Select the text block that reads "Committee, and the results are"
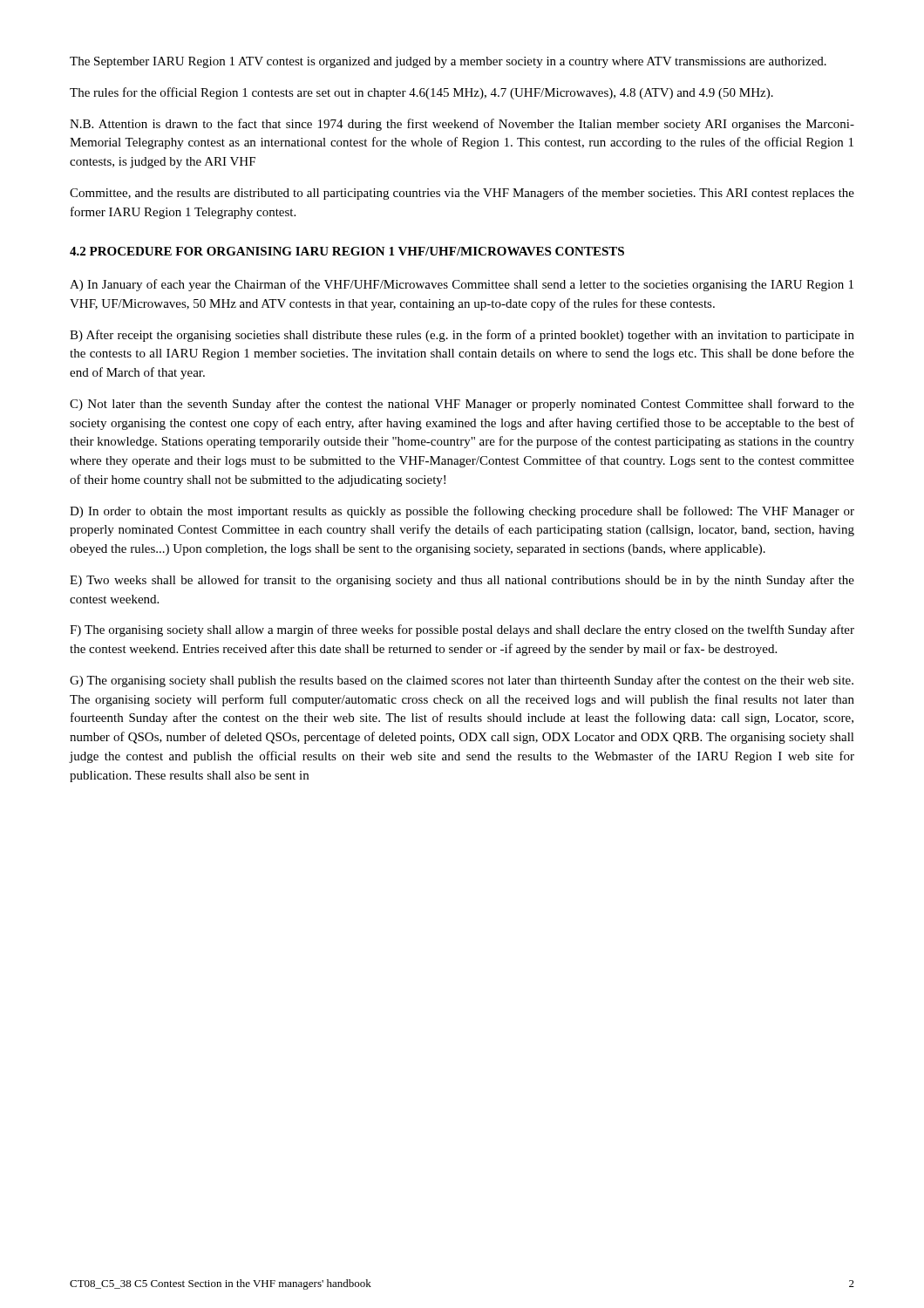 [x=462, y=203]
